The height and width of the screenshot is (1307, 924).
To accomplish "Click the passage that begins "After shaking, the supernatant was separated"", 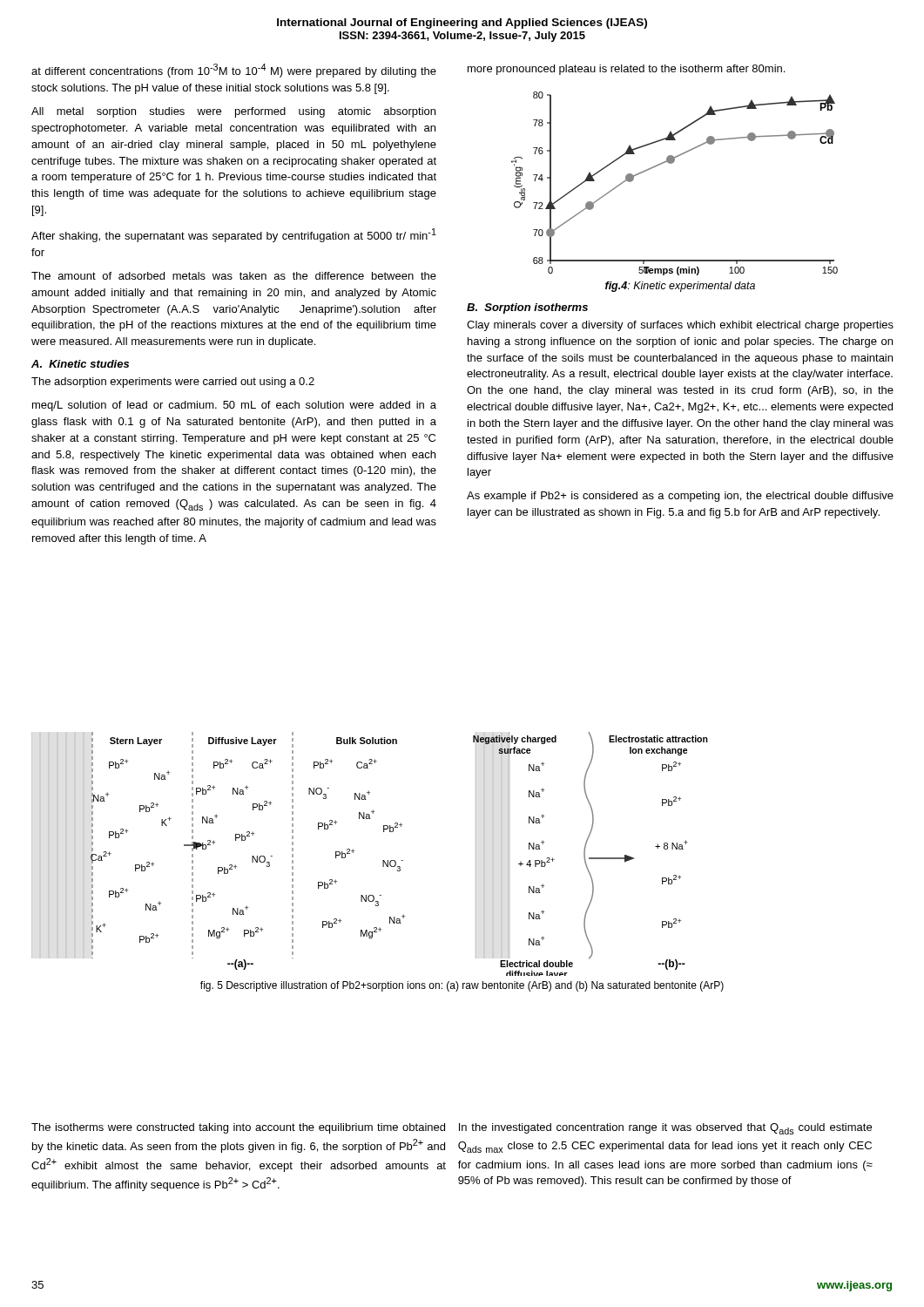I will click(234, 243).
